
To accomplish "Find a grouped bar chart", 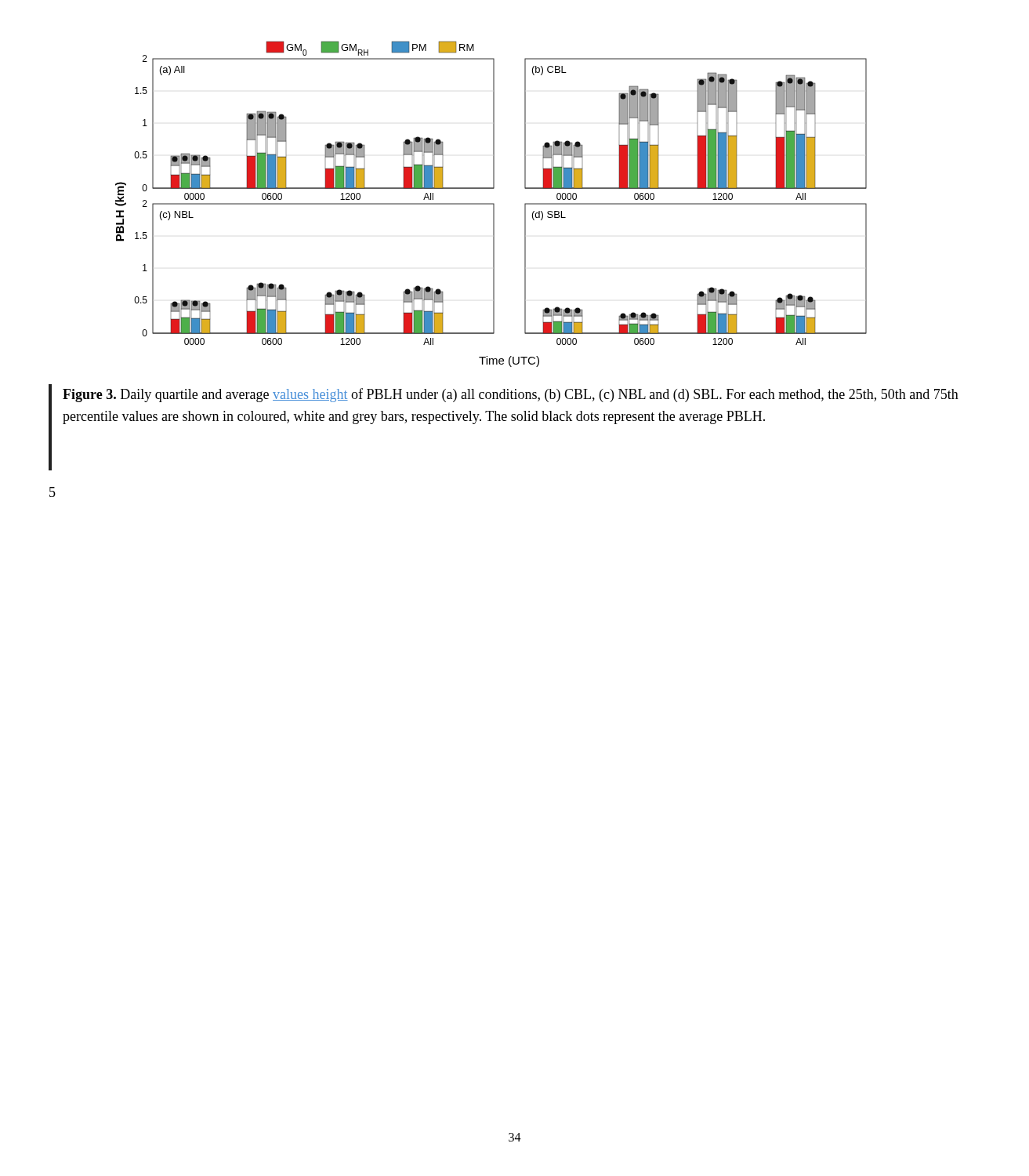I will [509, 204].
